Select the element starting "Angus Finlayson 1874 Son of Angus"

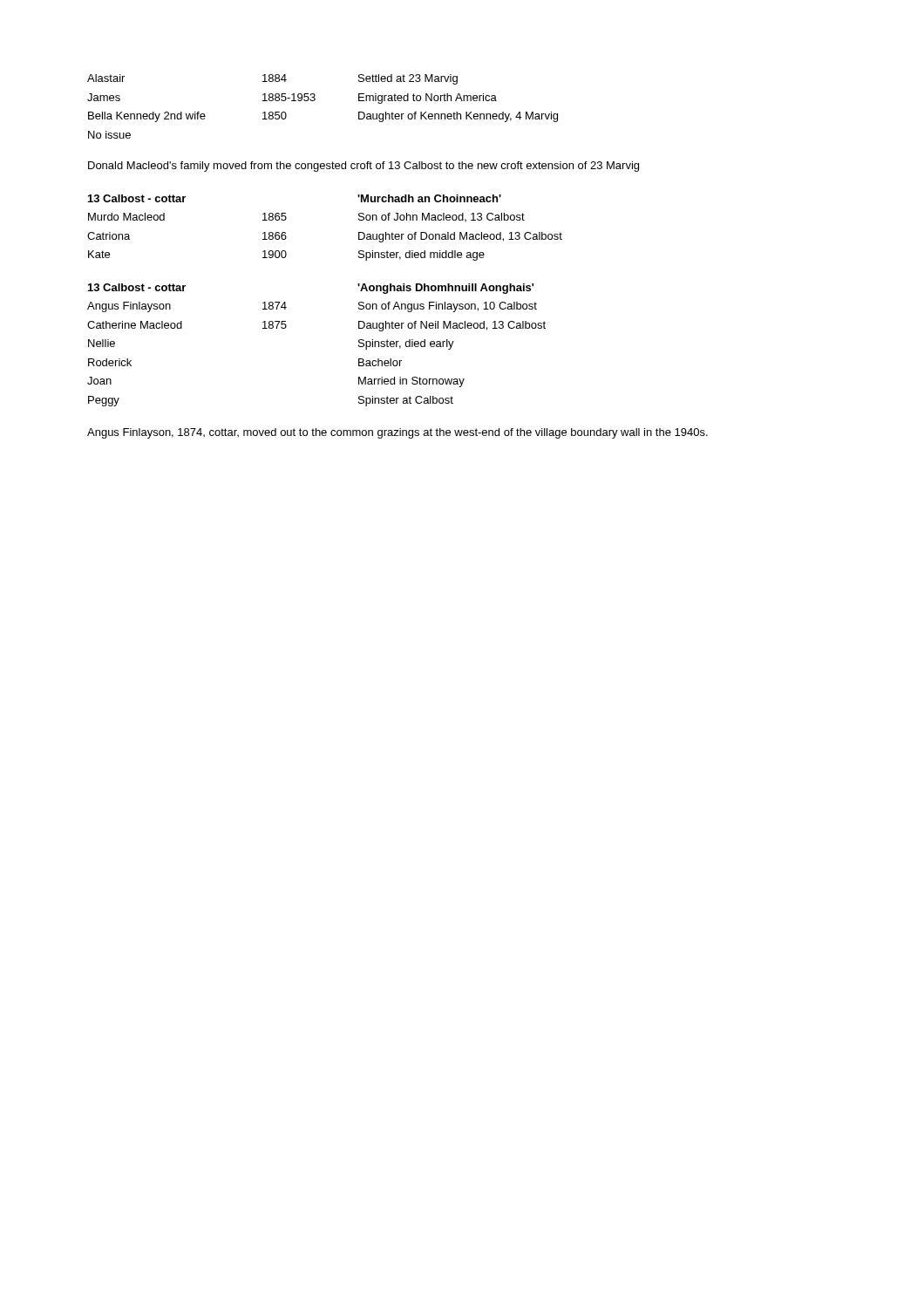pyautogui.click(x=462, y=306)
